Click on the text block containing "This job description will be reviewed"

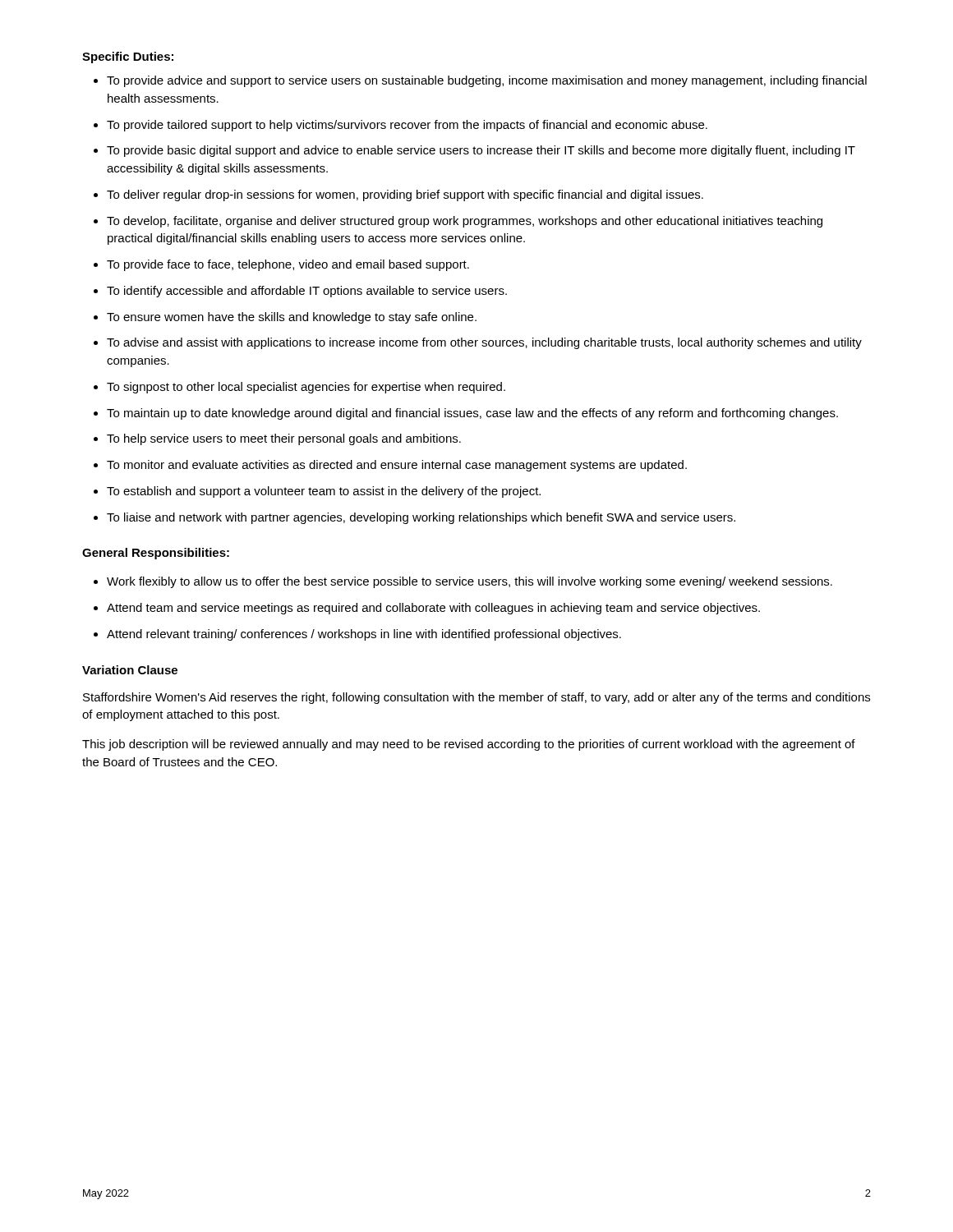468,753
